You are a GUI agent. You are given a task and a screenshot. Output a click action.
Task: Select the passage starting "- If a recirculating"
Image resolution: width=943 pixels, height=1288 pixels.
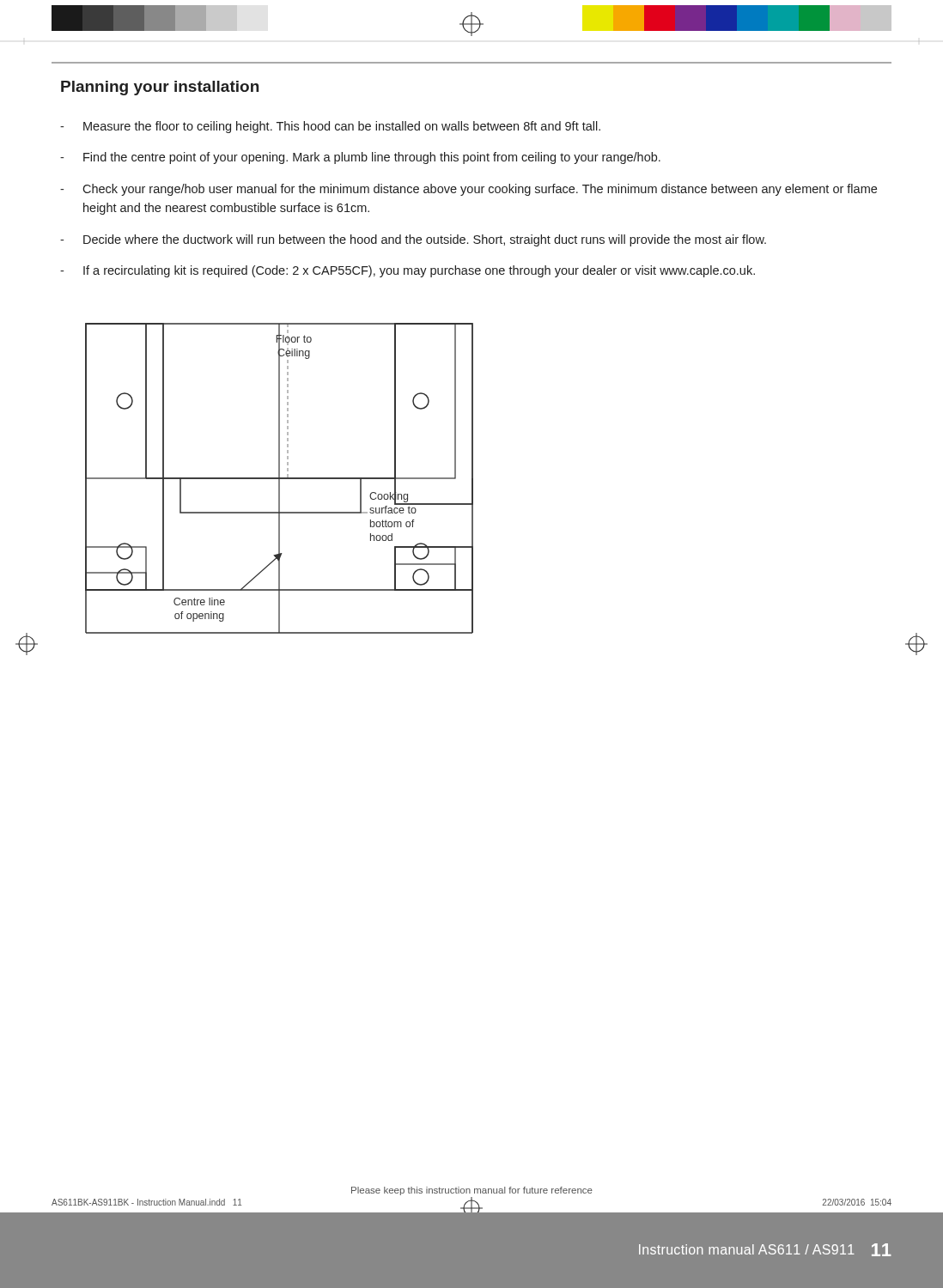(472, 271)
